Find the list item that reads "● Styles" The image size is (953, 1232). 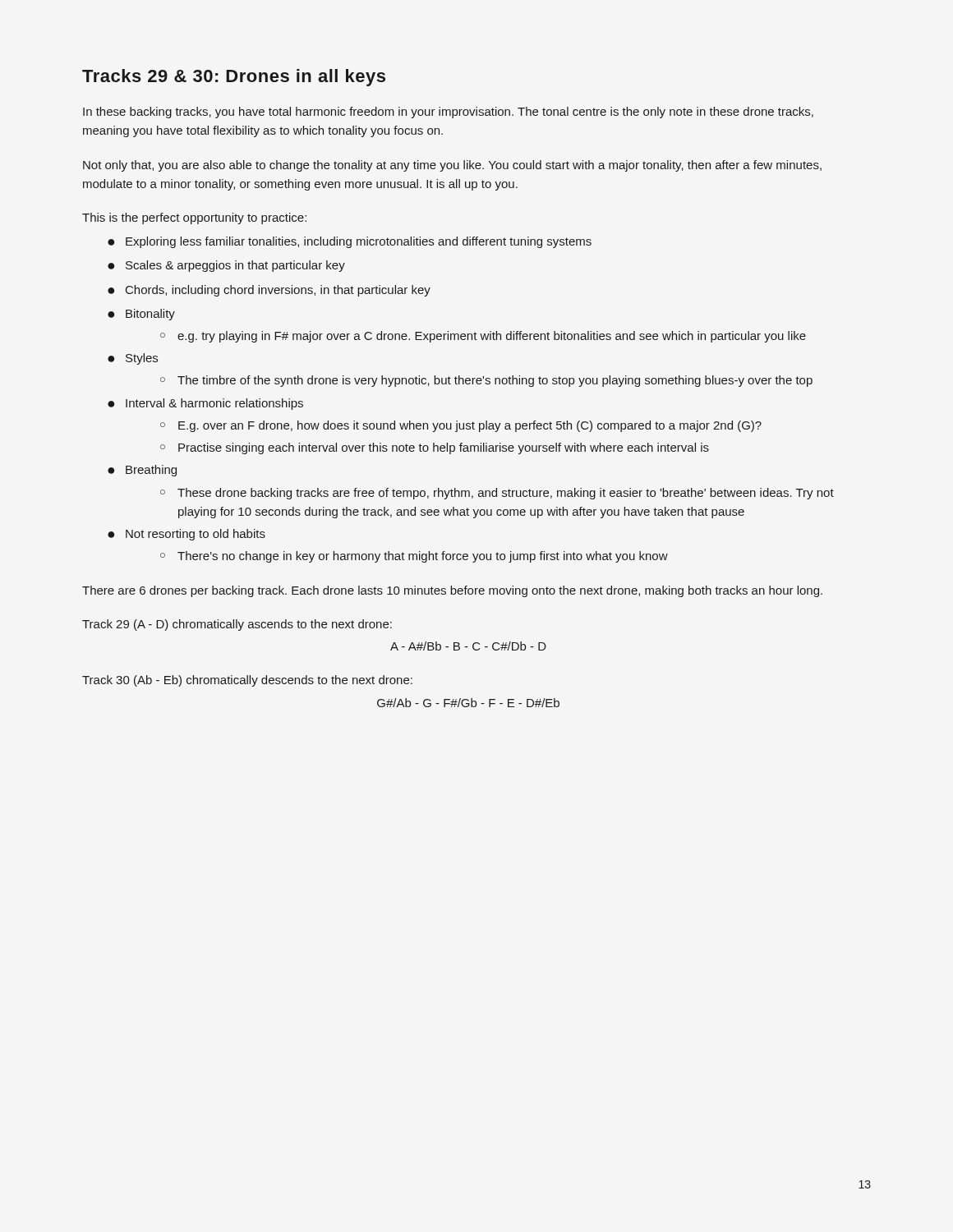coord(133,359)
